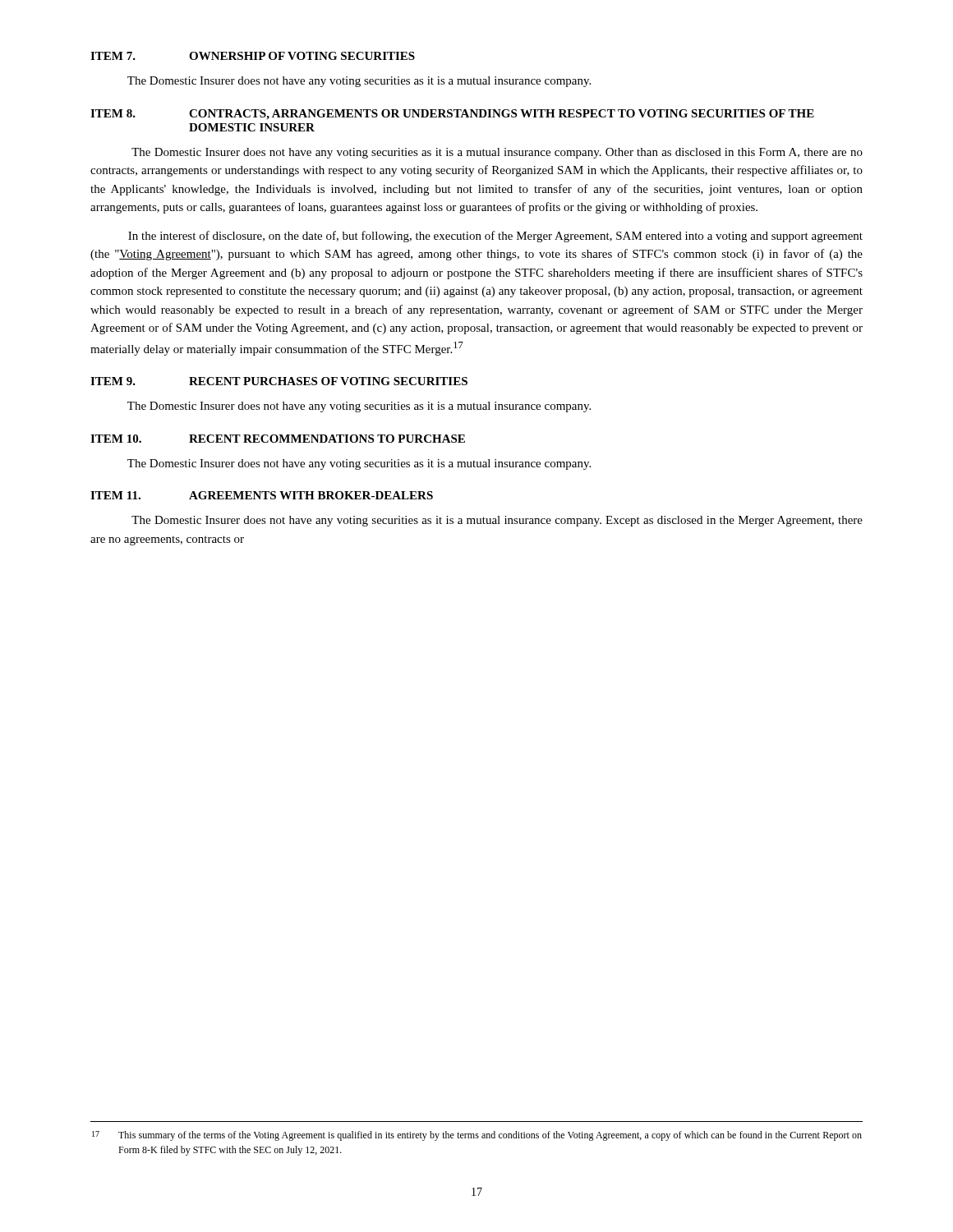The width and height of the screenshot is (953, 1232).
Task: Select the block starting "ITEM 10. RECENT RECOMMENDATIONS TO PURCHASE"
Action: point(278,439)
